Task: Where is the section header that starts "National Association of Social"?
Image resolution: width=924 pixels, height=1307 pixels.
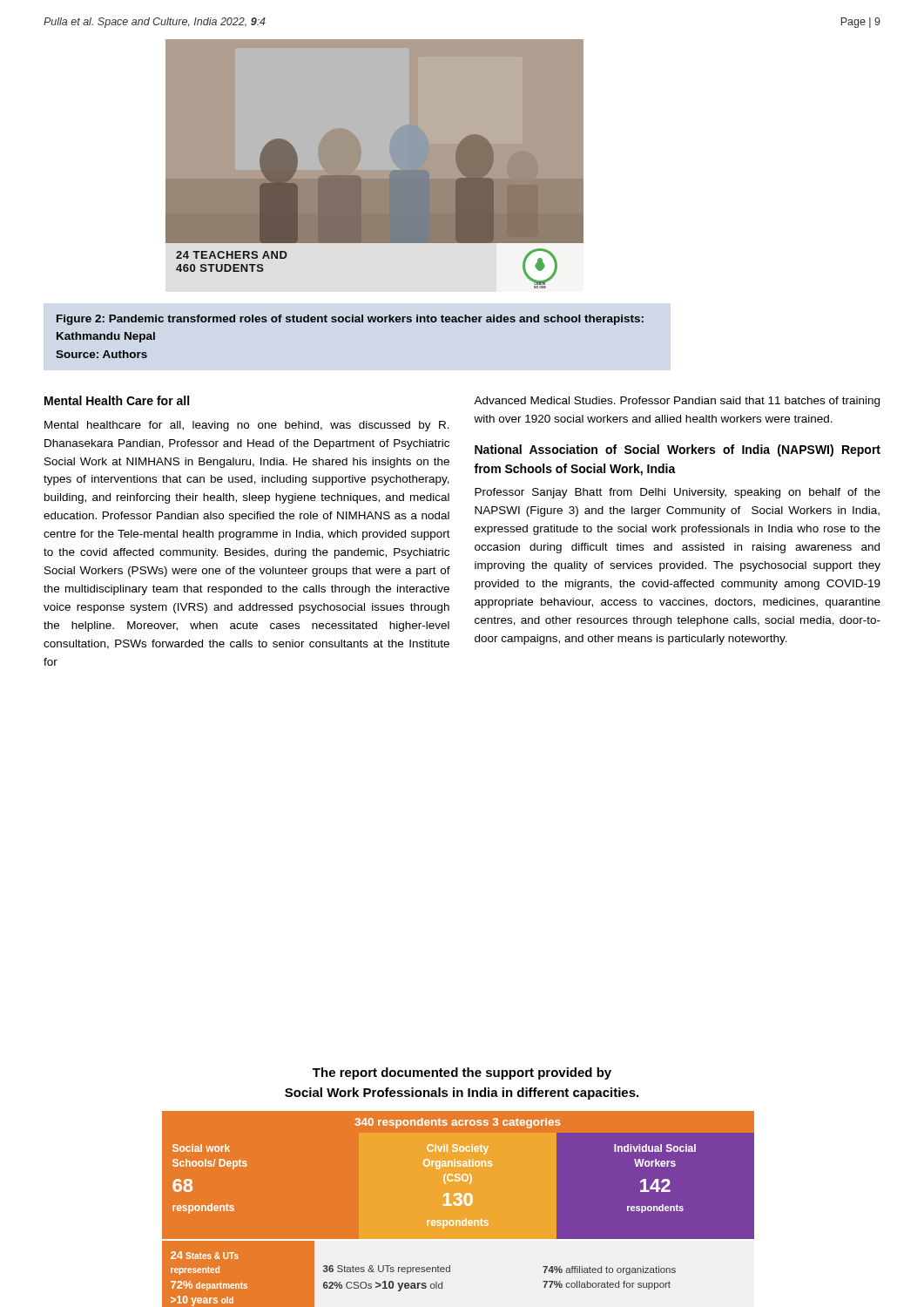Action: tap(677, 459)
